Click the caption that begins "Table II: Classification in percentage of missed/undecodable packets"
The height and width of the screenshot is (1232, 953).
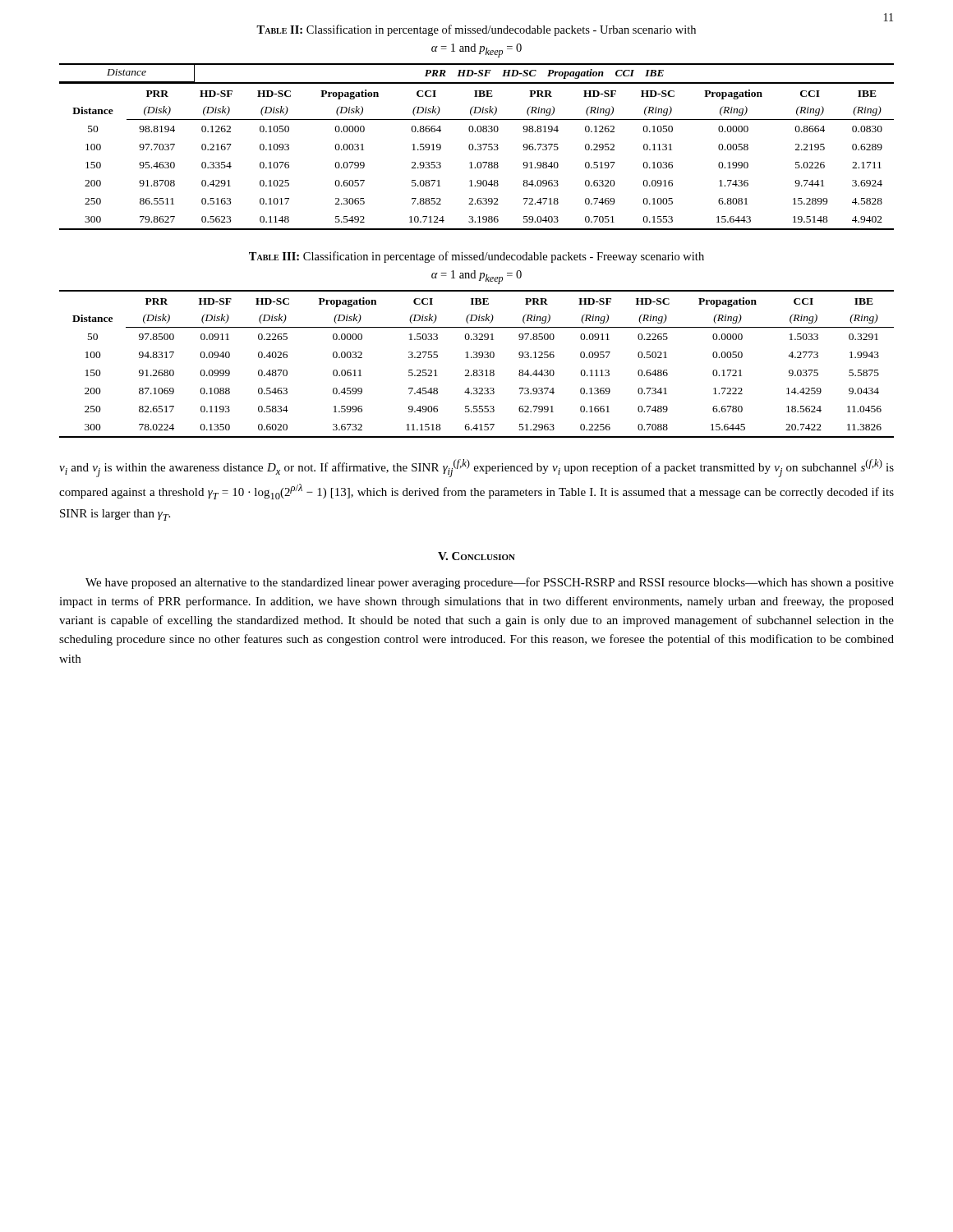tap(476, 30)
